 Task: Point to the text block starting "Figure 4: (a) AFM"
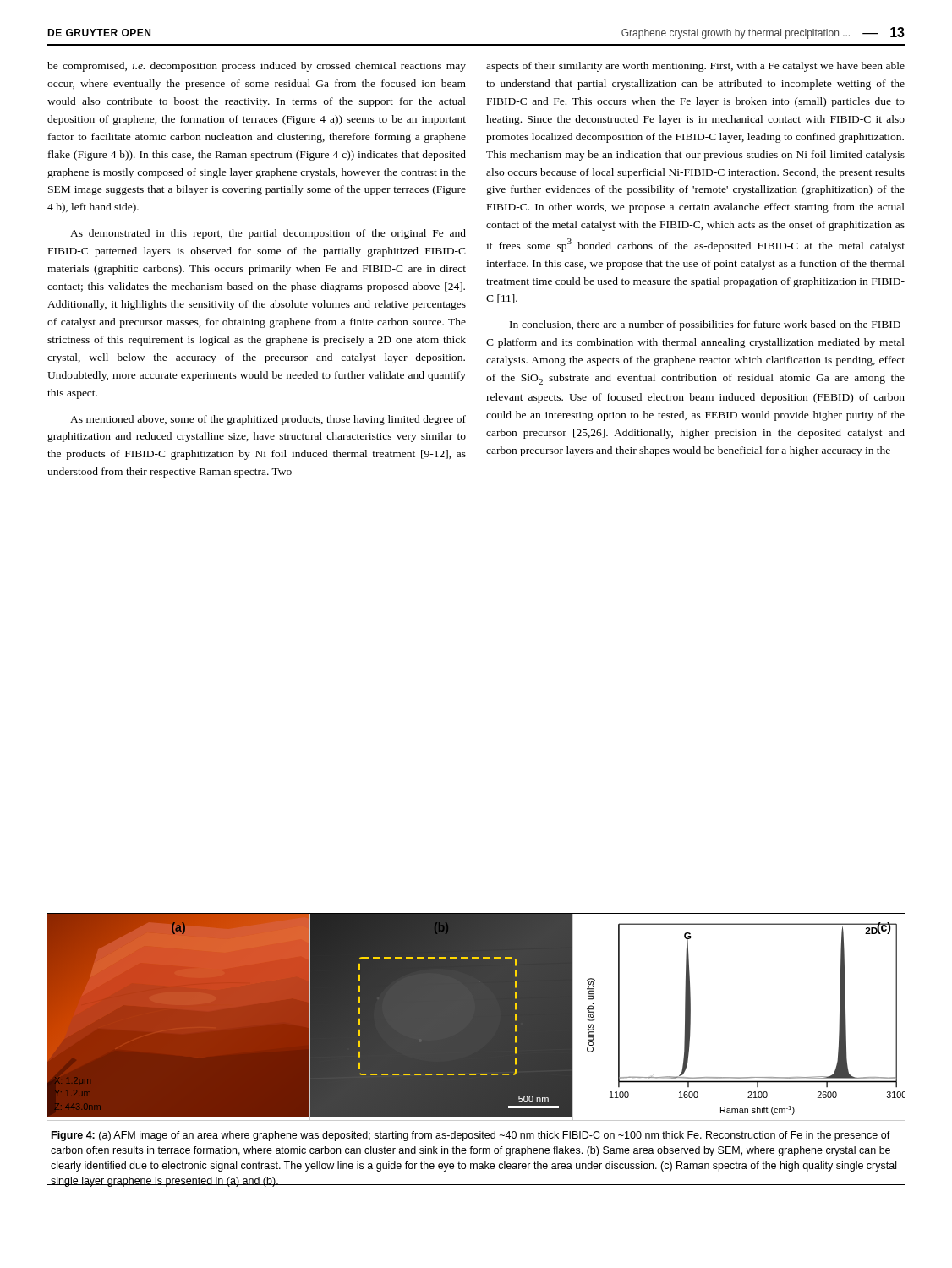[x=474, y=1158]
